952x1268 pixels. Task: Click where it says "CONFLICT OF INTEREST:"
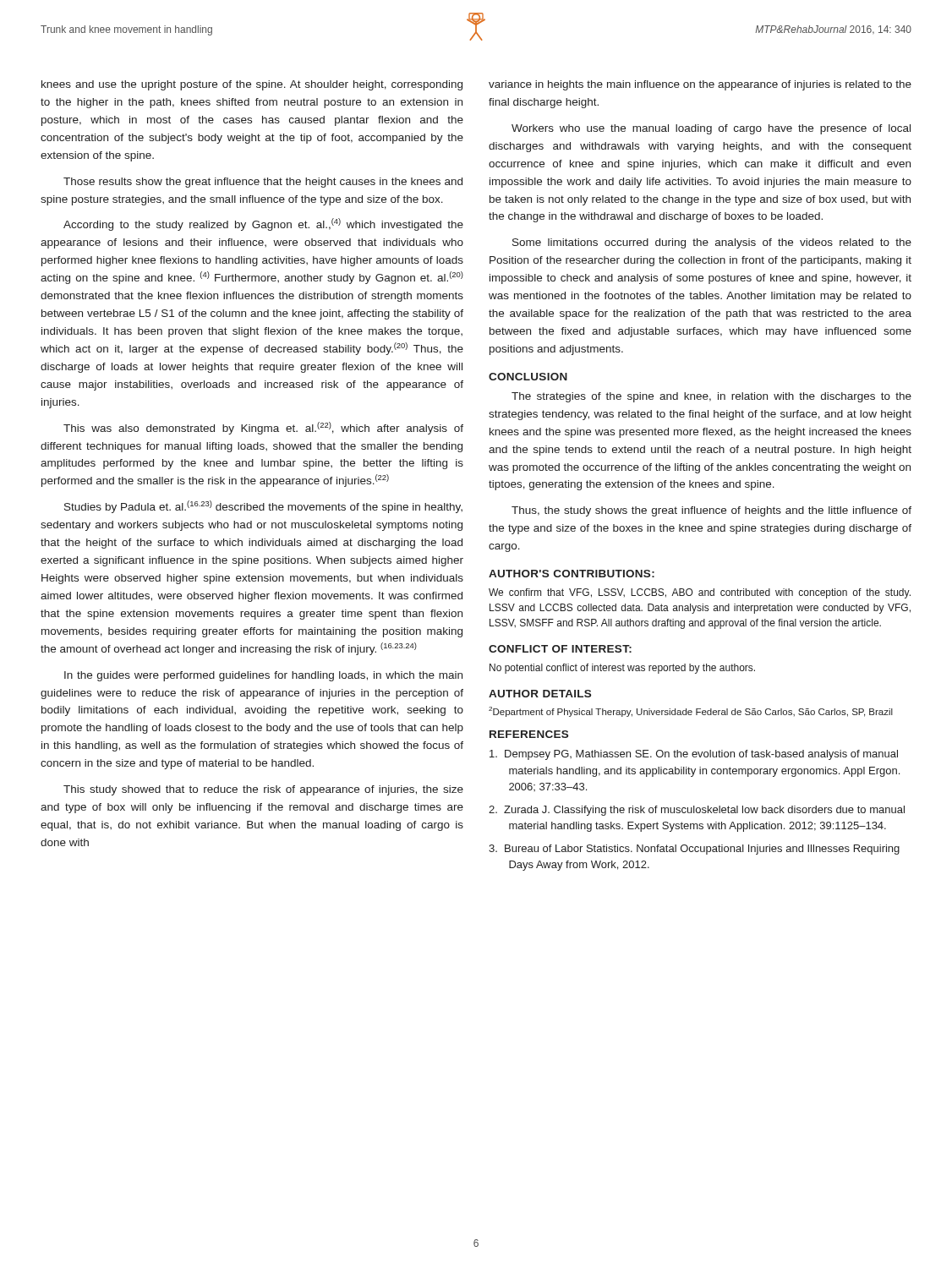tap(560, 649)
